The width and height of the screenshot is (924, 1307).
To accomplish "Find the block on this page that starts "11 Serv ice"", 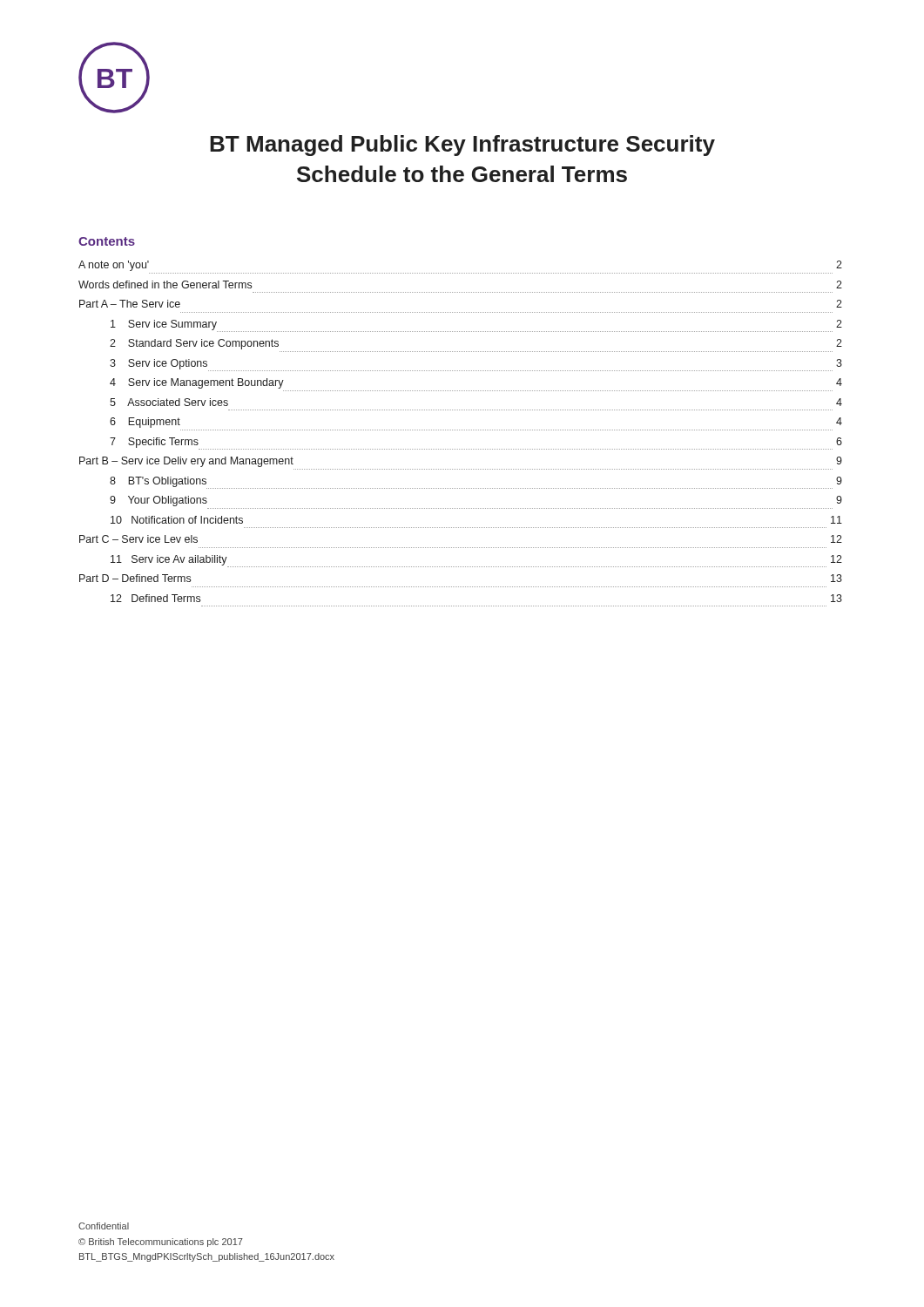I will pos(462,559).
